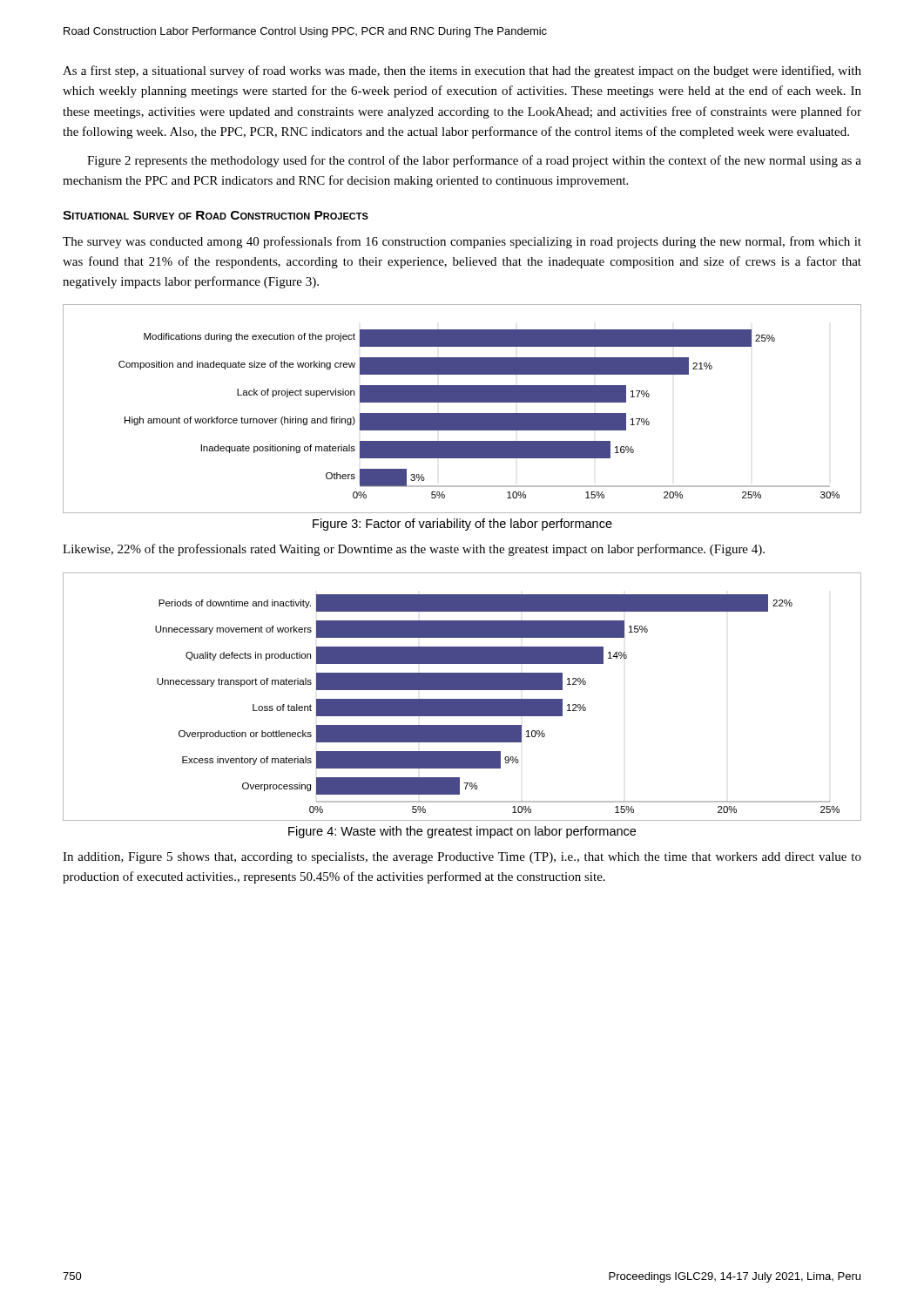Click the caption that begins "Figure 4: Waste with the greatest impact on"

[462, 831]
